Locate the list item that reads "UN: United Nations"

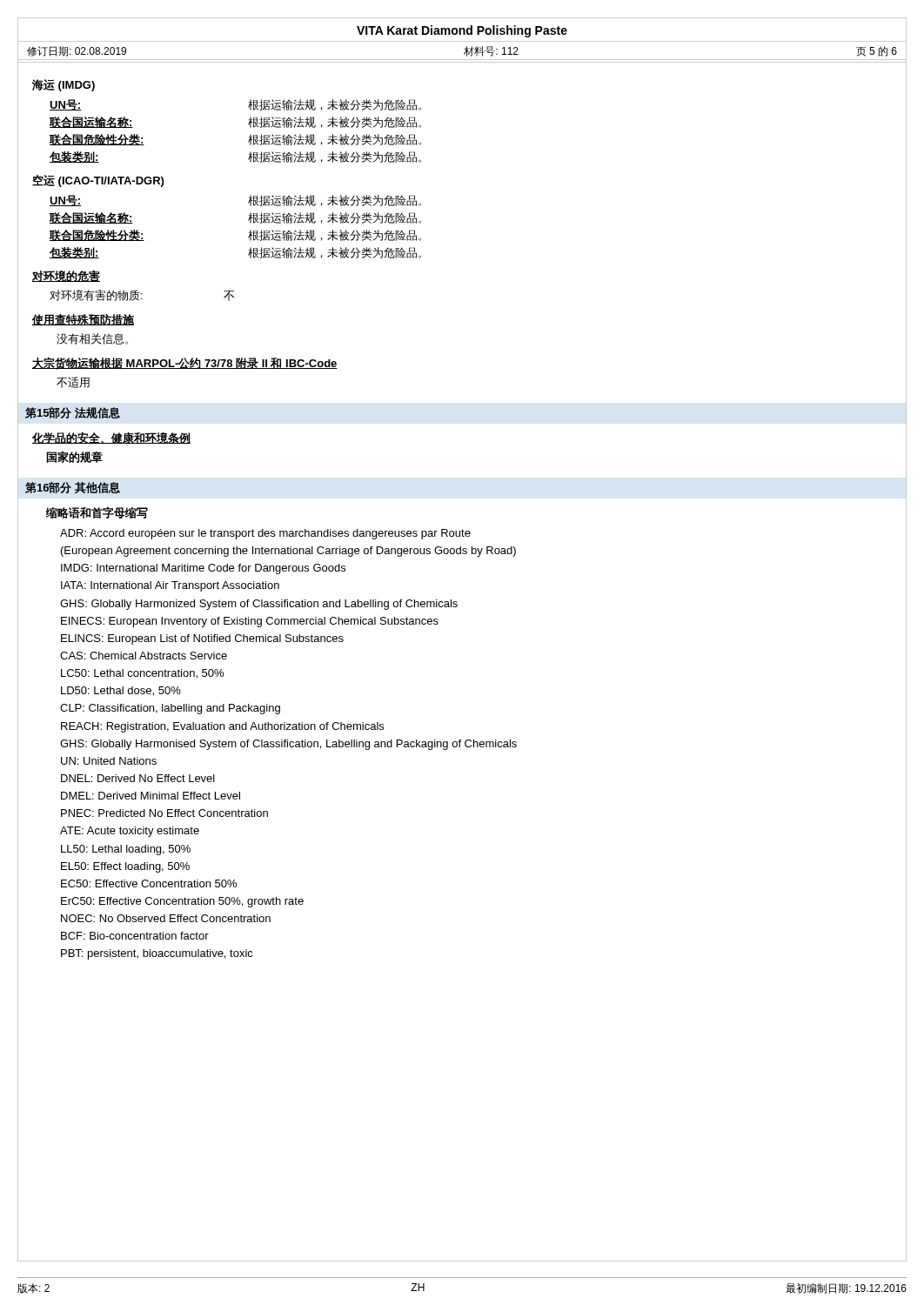(108, 761)
